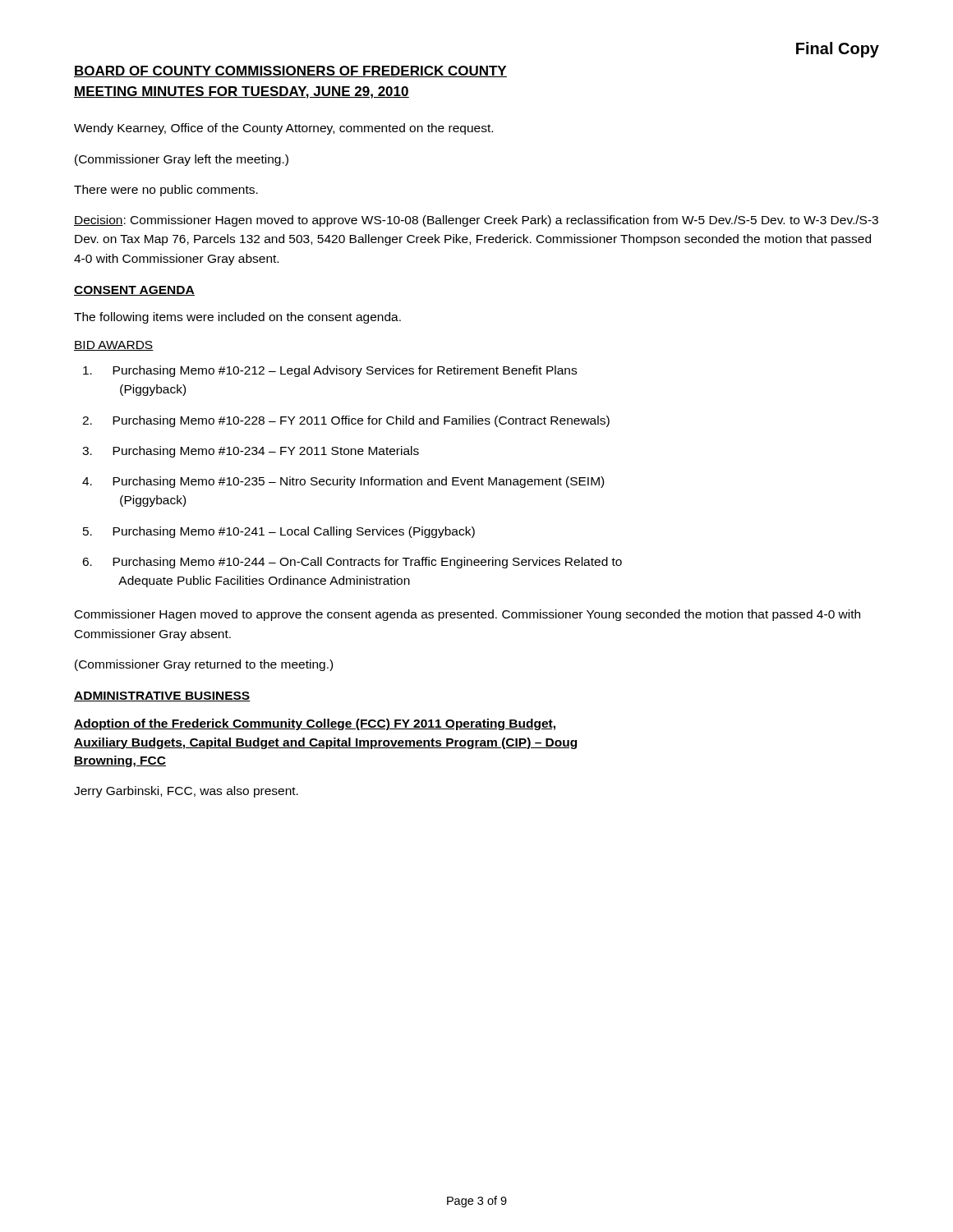953x1232 pixels.
Task: Click the section header that begins "Adoption of the Frederick Community College (FCC) FY"
Action: pyautogui.click(x=326, y=742)
